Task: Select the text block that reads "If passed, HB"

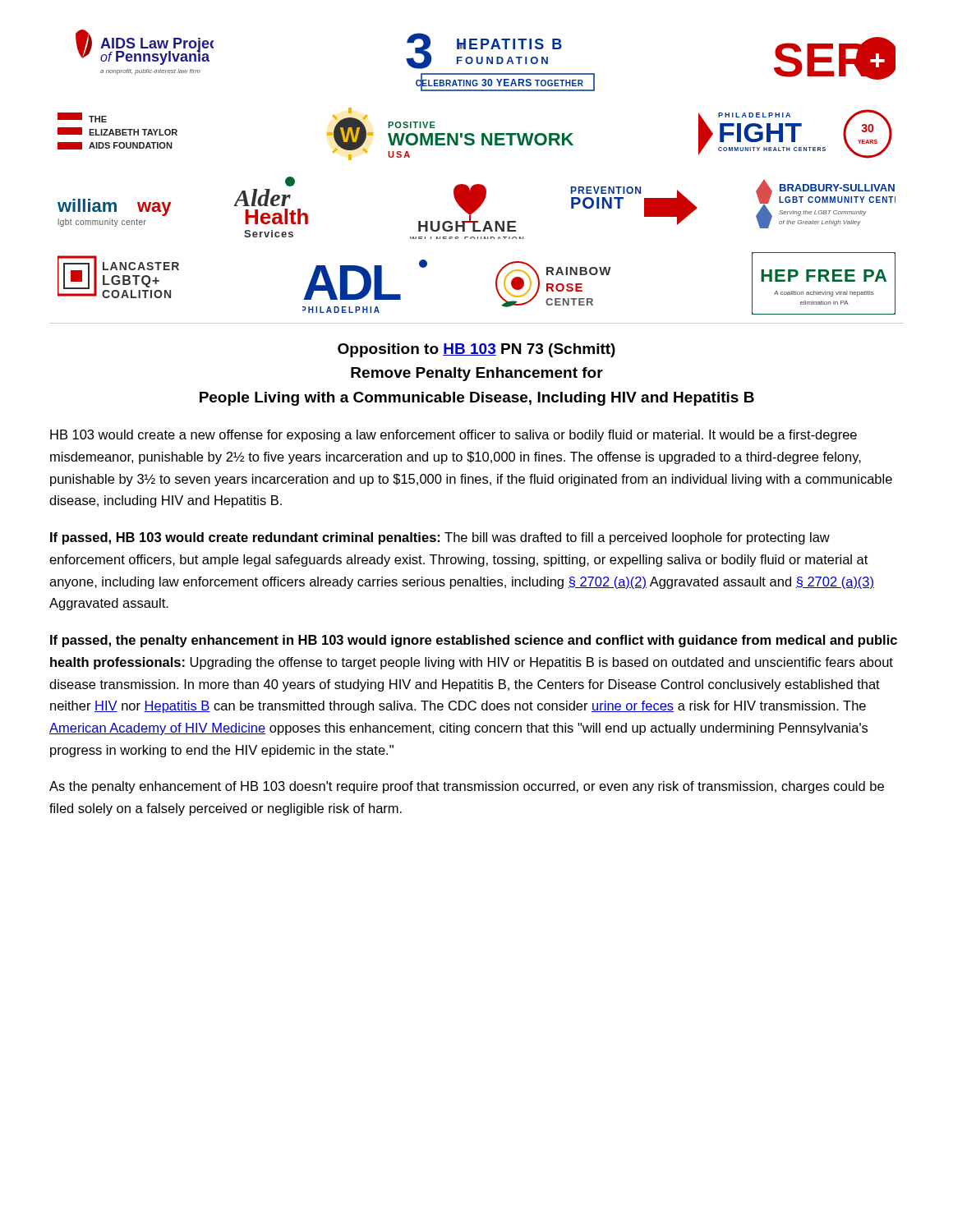Action: tap(462, 570)
